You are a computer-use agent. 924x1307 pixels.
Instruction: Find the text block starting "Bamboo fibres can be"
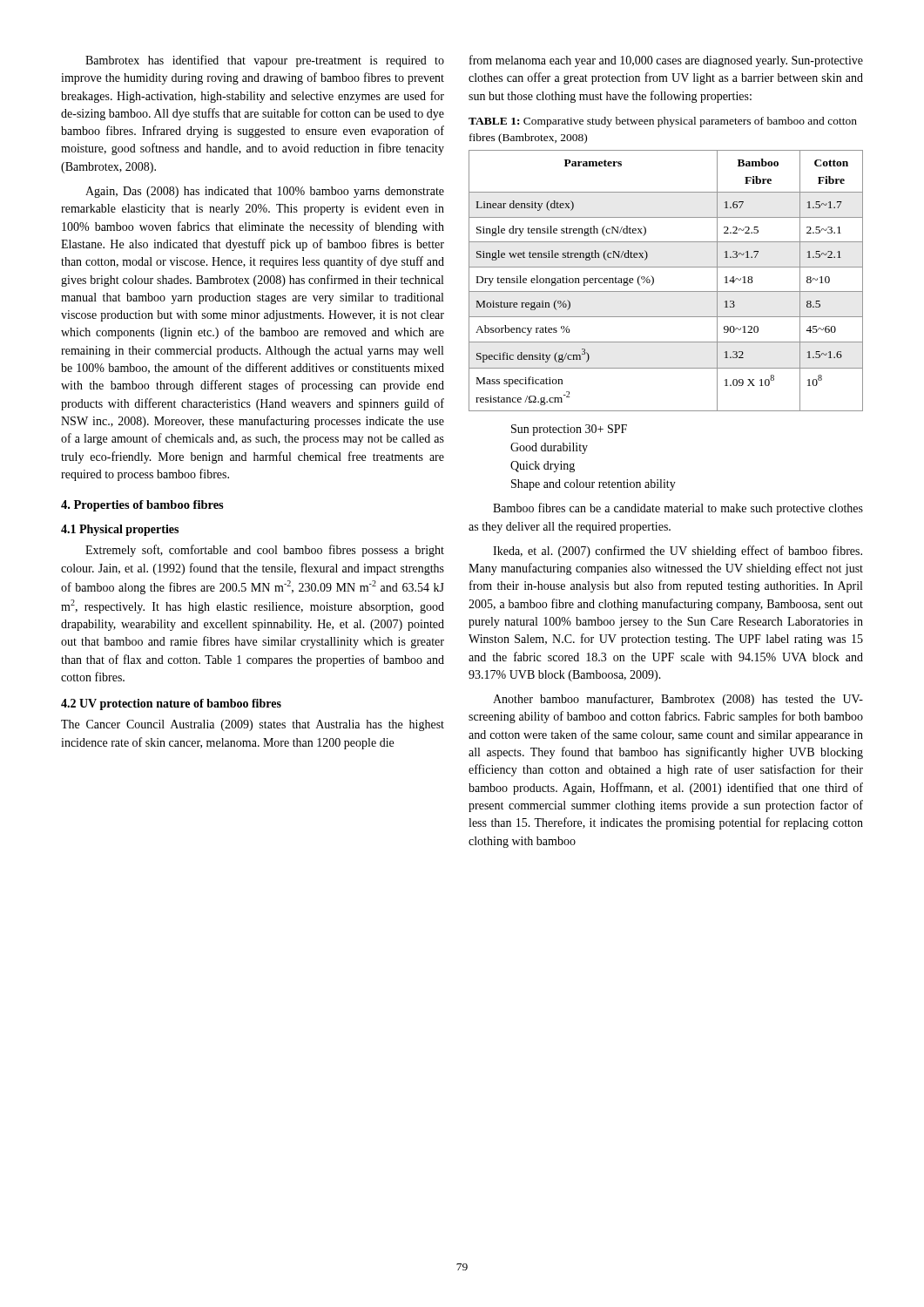666,518
